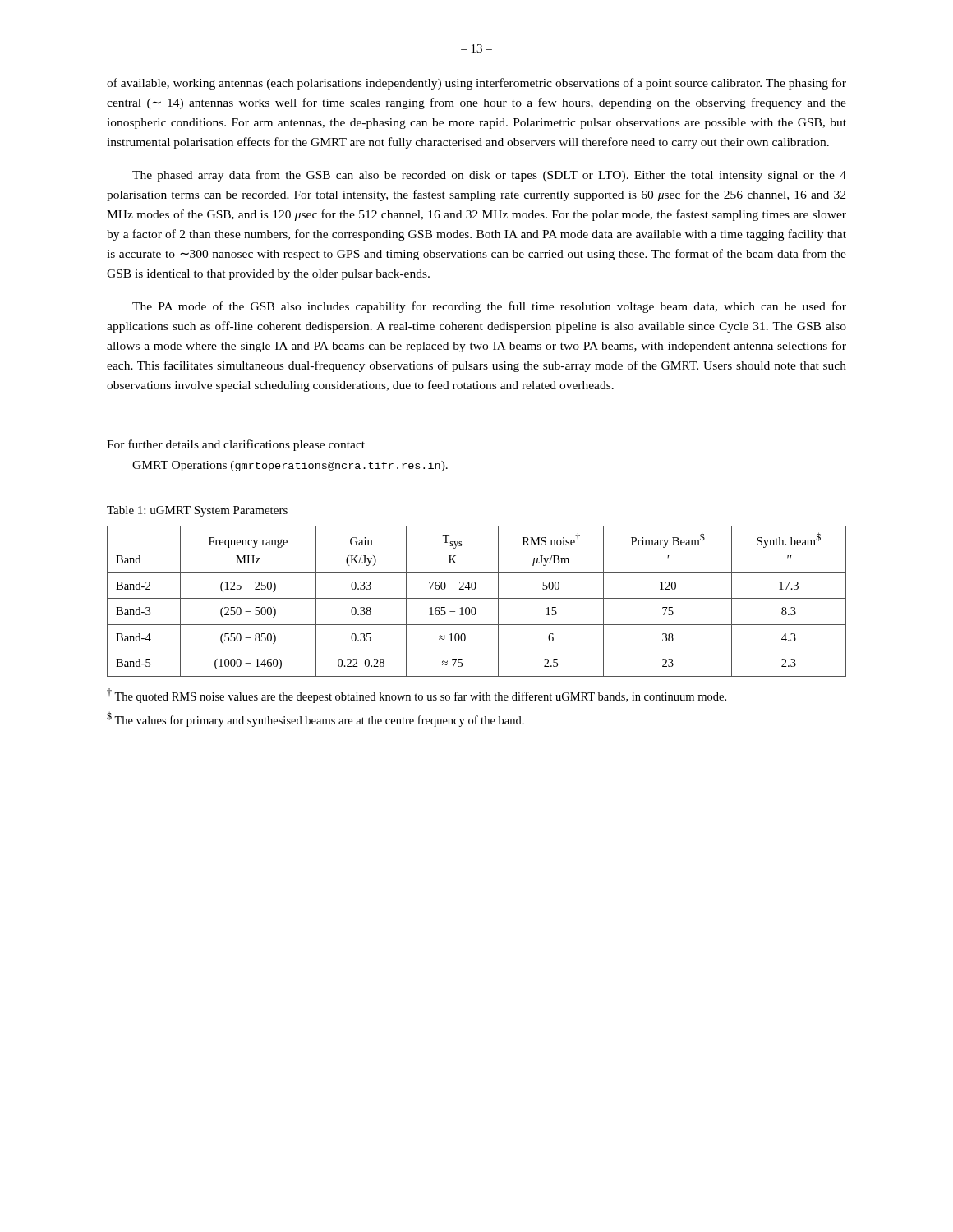953x1232 pixels.
Task: Select the text block starting "The PA mode"
Action: [x=476, y=346]
